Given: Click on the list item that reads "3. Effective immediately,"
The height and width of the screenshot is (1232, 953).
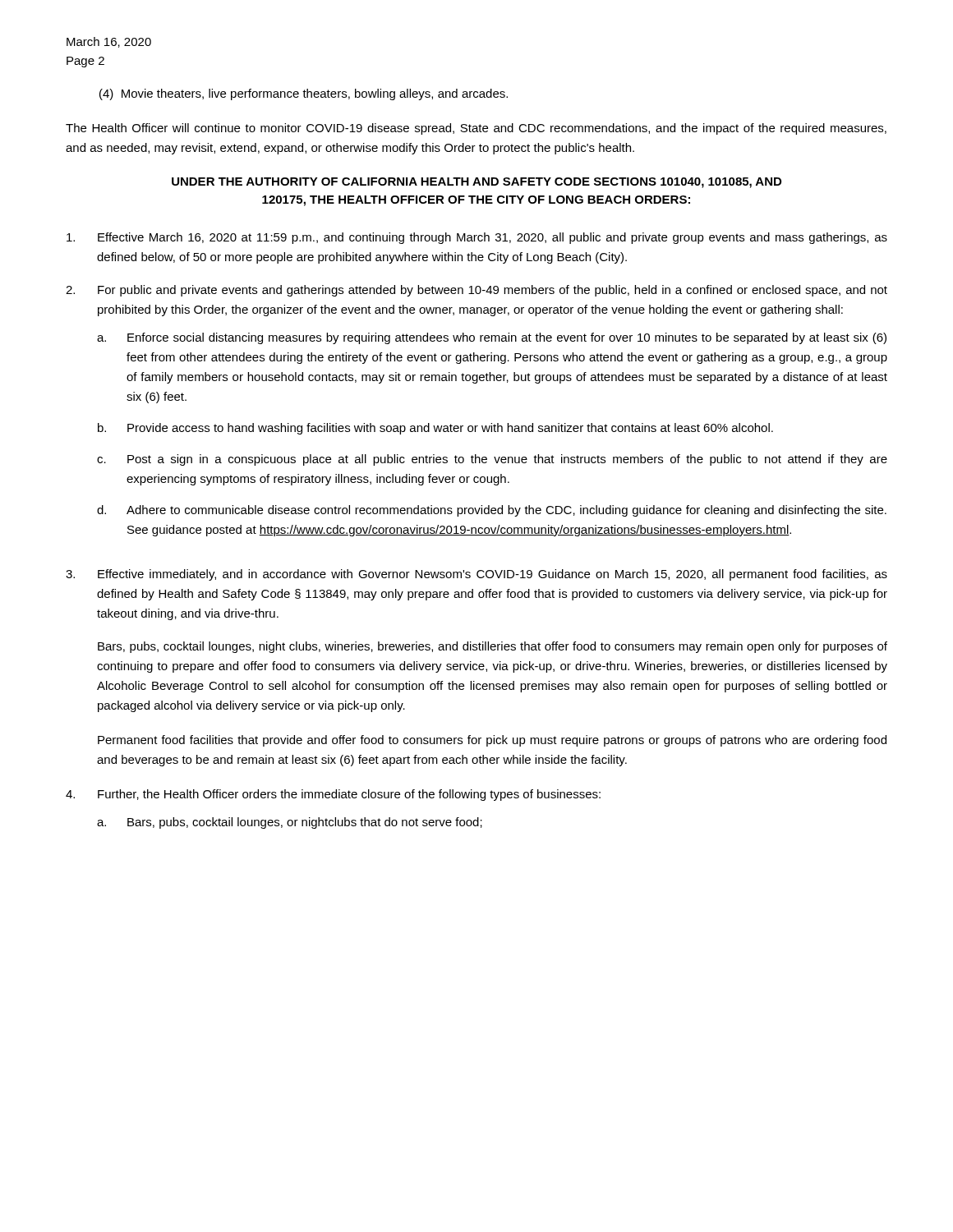Looking at the screenshot, I should coord(476,593).
